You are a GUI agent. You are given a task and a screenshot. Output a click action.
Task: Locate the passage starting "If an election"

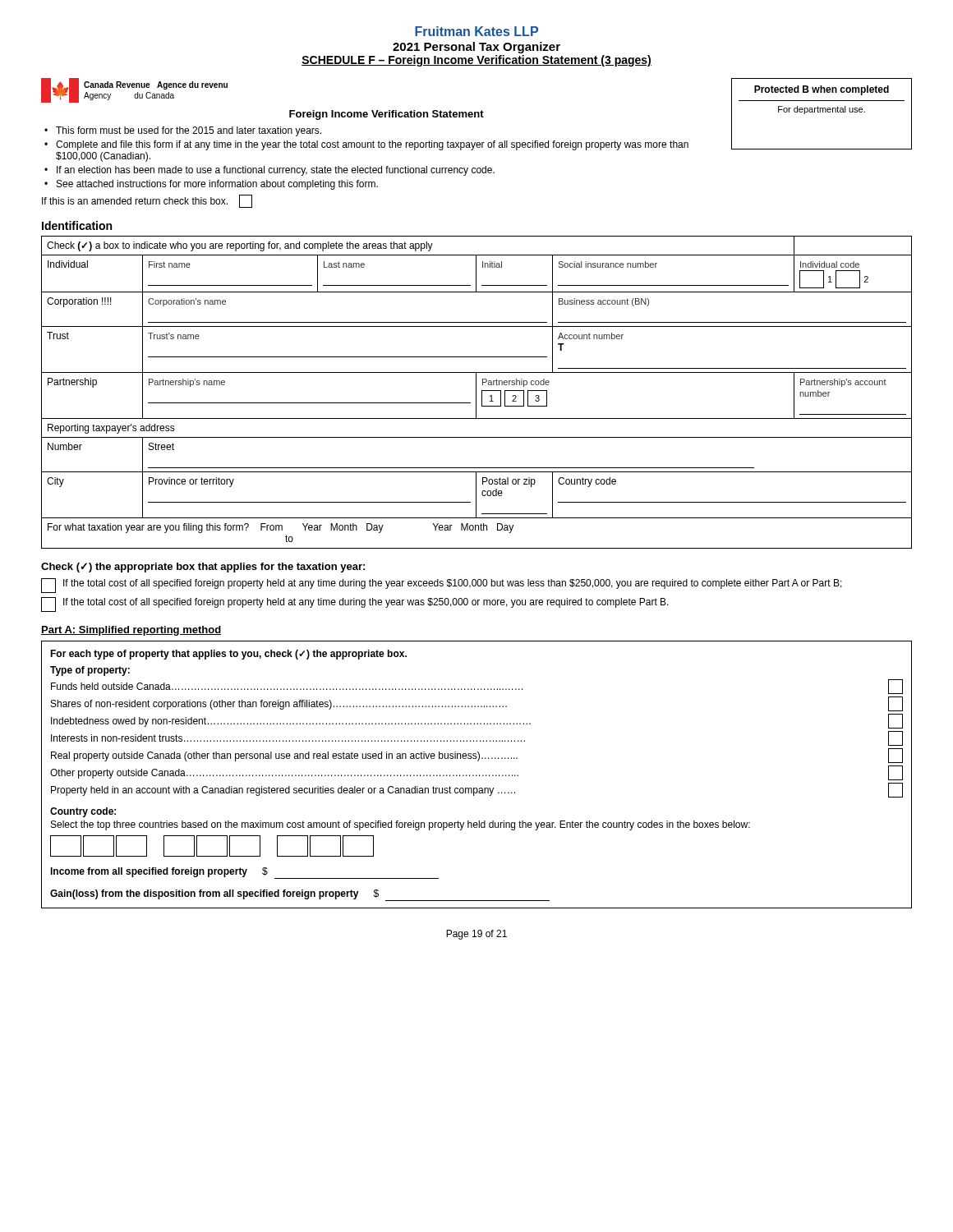(x=276, y=170)
